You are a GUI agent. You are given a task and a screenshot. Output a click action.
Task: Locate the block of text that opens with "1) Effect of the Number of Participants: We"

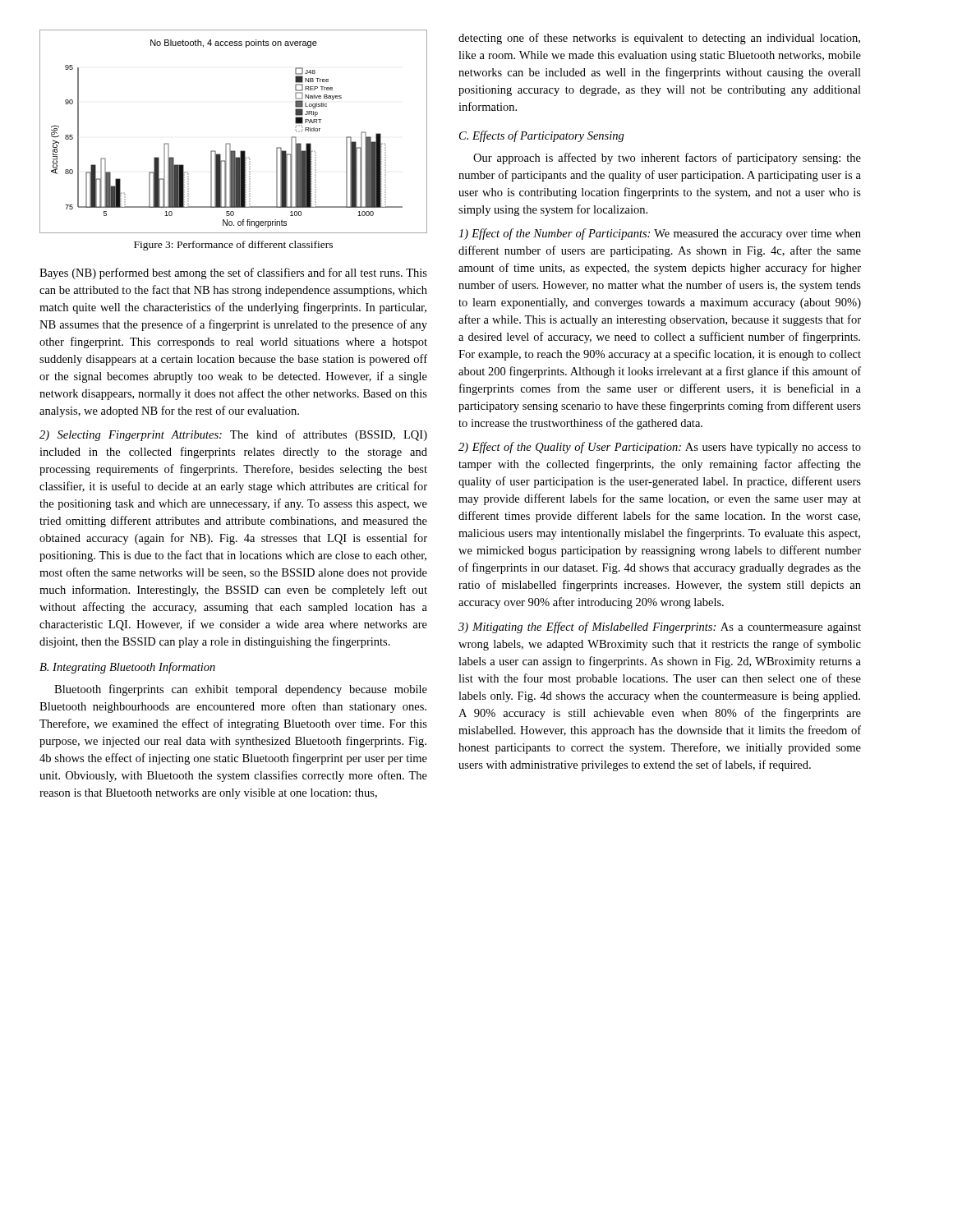(660, 329)
